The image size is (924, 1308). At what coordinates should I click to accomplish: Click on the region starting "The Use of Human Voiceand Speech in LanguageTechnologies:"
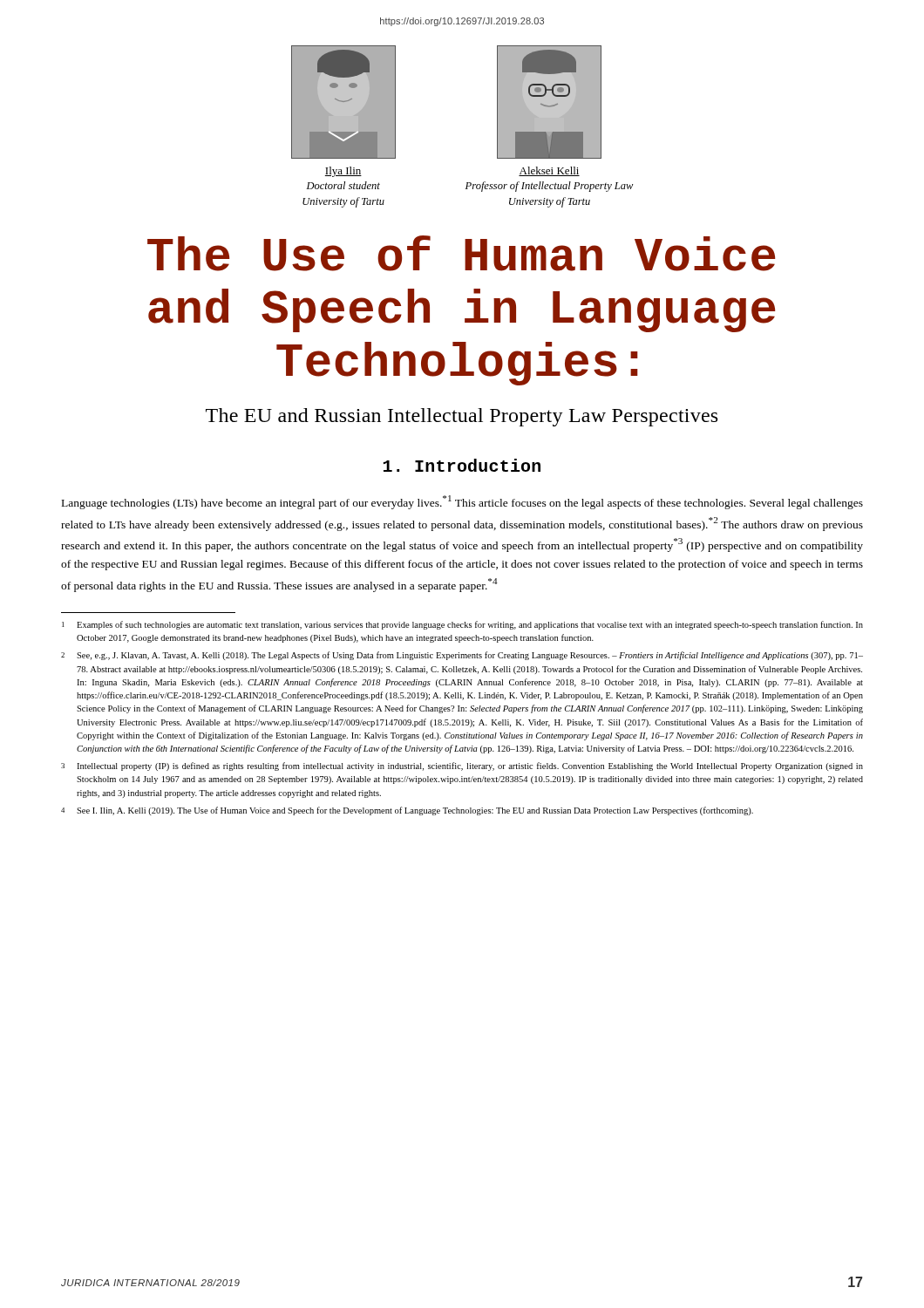462,311
